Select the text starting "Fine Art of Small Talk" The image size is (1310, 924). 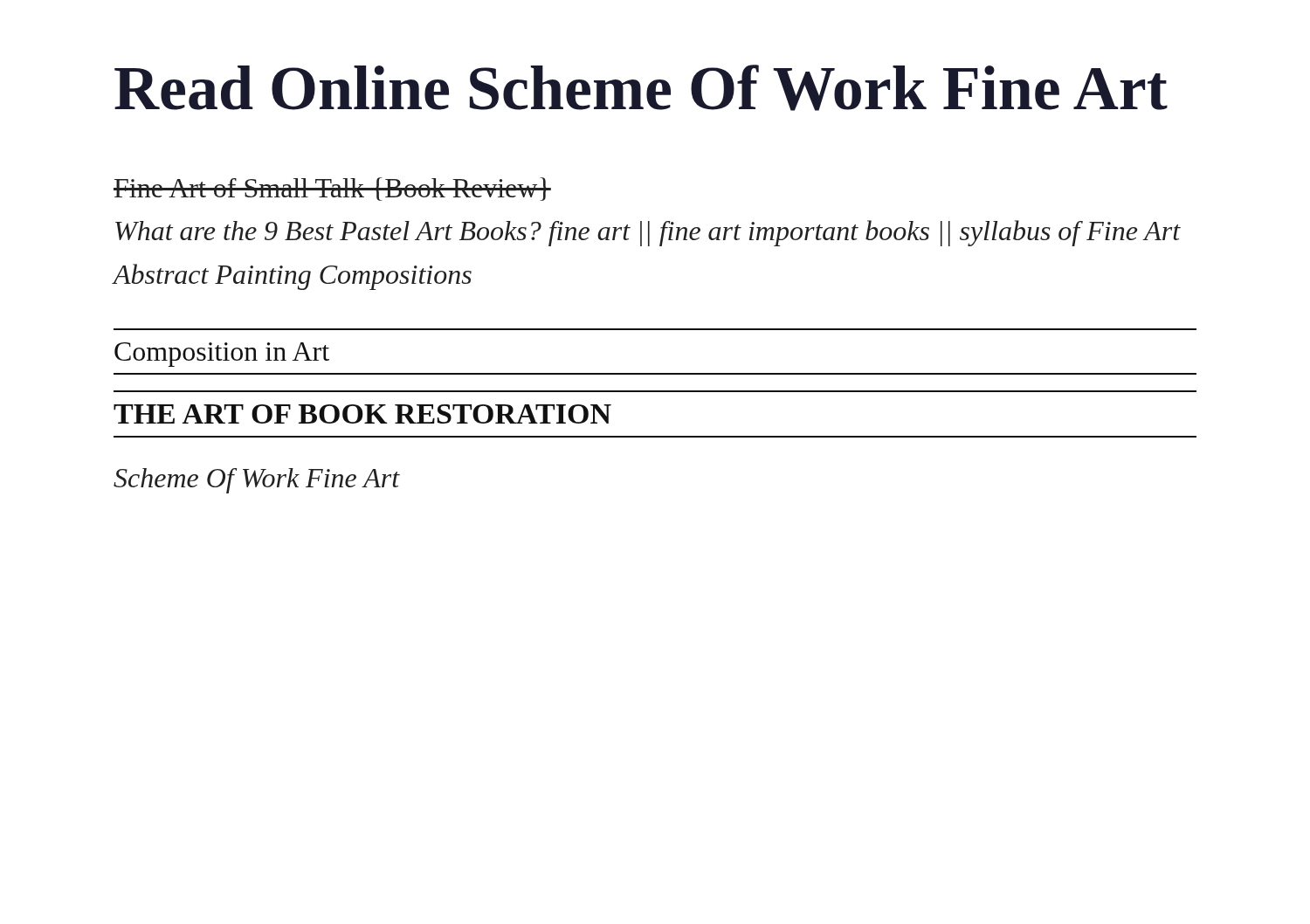[647, 231]
